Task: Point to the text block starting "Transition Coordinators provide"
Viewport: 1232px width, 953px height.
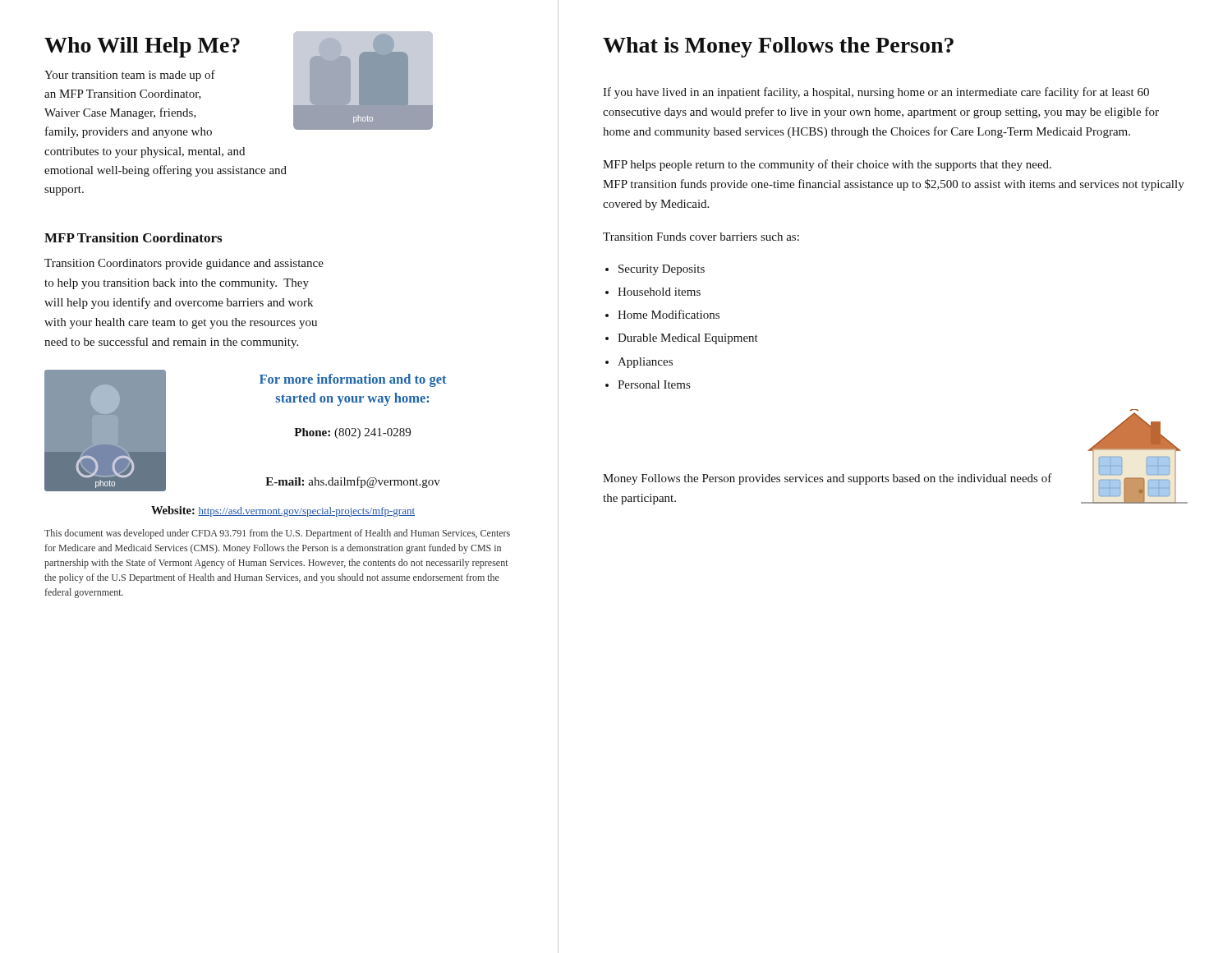Action: tap(184, 303)
